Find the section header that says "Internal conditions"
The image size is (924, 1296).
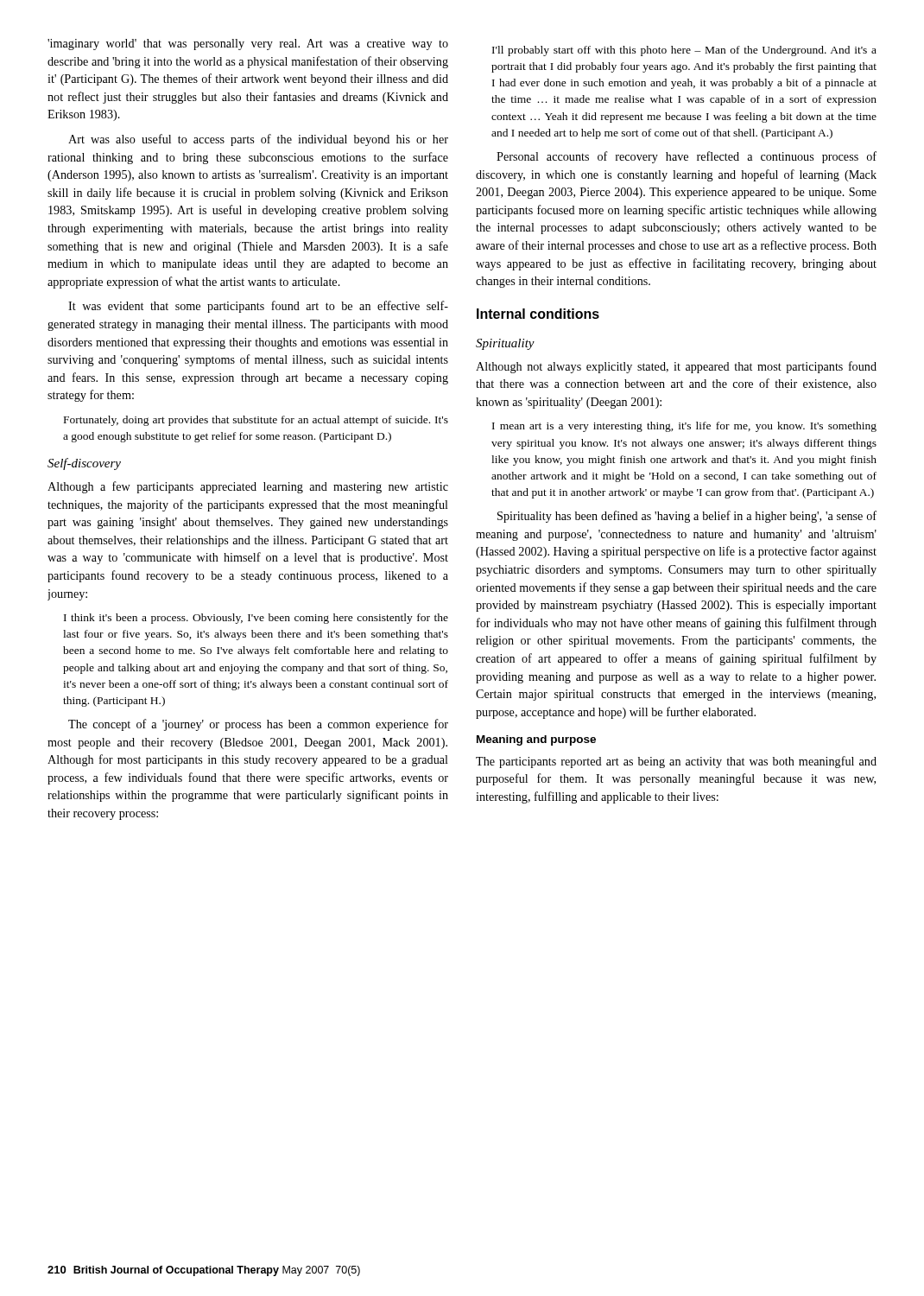tap(538, 314)
